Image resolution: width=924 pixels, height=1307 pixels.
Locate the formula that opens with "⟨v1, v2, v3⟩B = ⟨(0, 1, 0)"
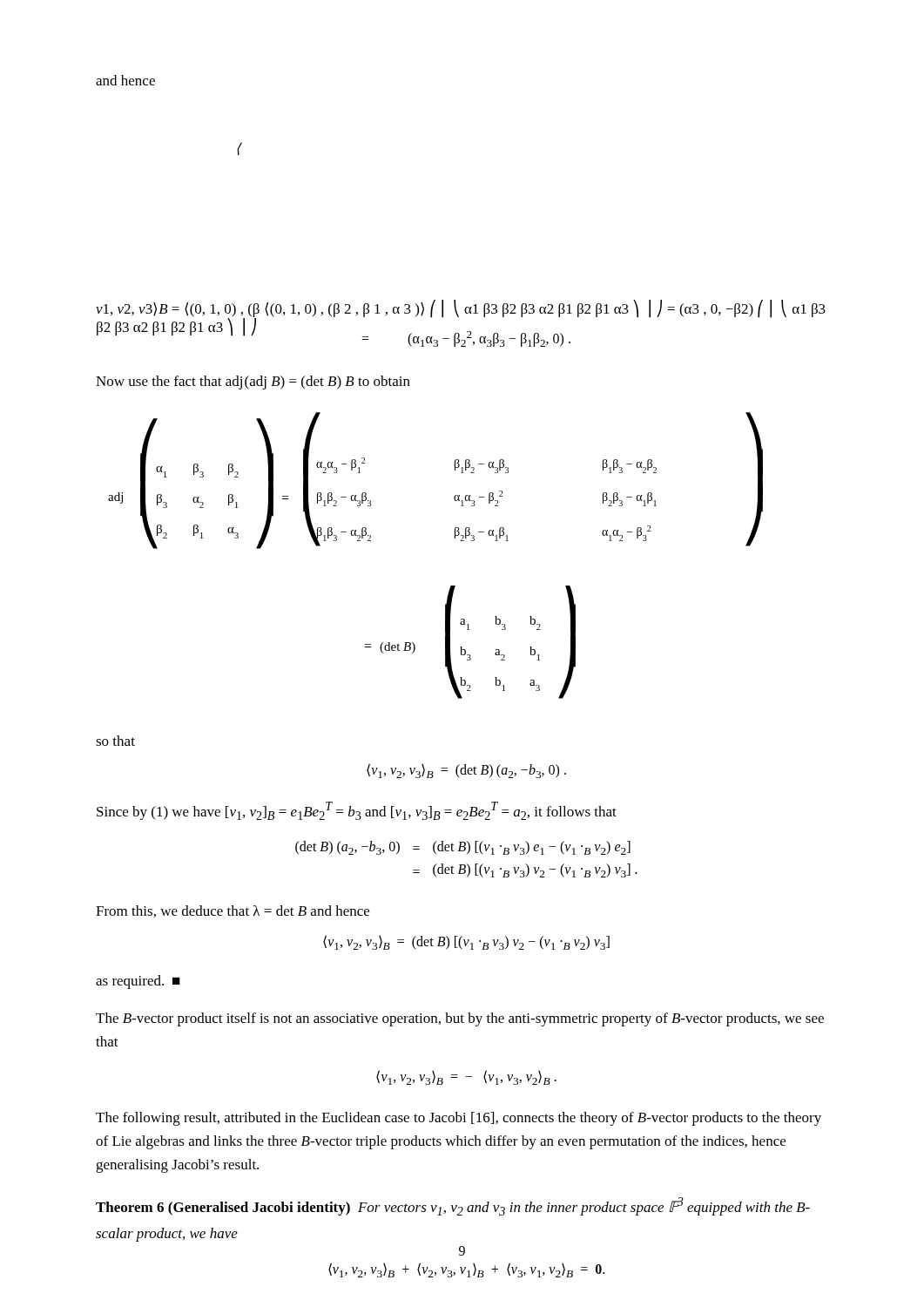(239, 149)
